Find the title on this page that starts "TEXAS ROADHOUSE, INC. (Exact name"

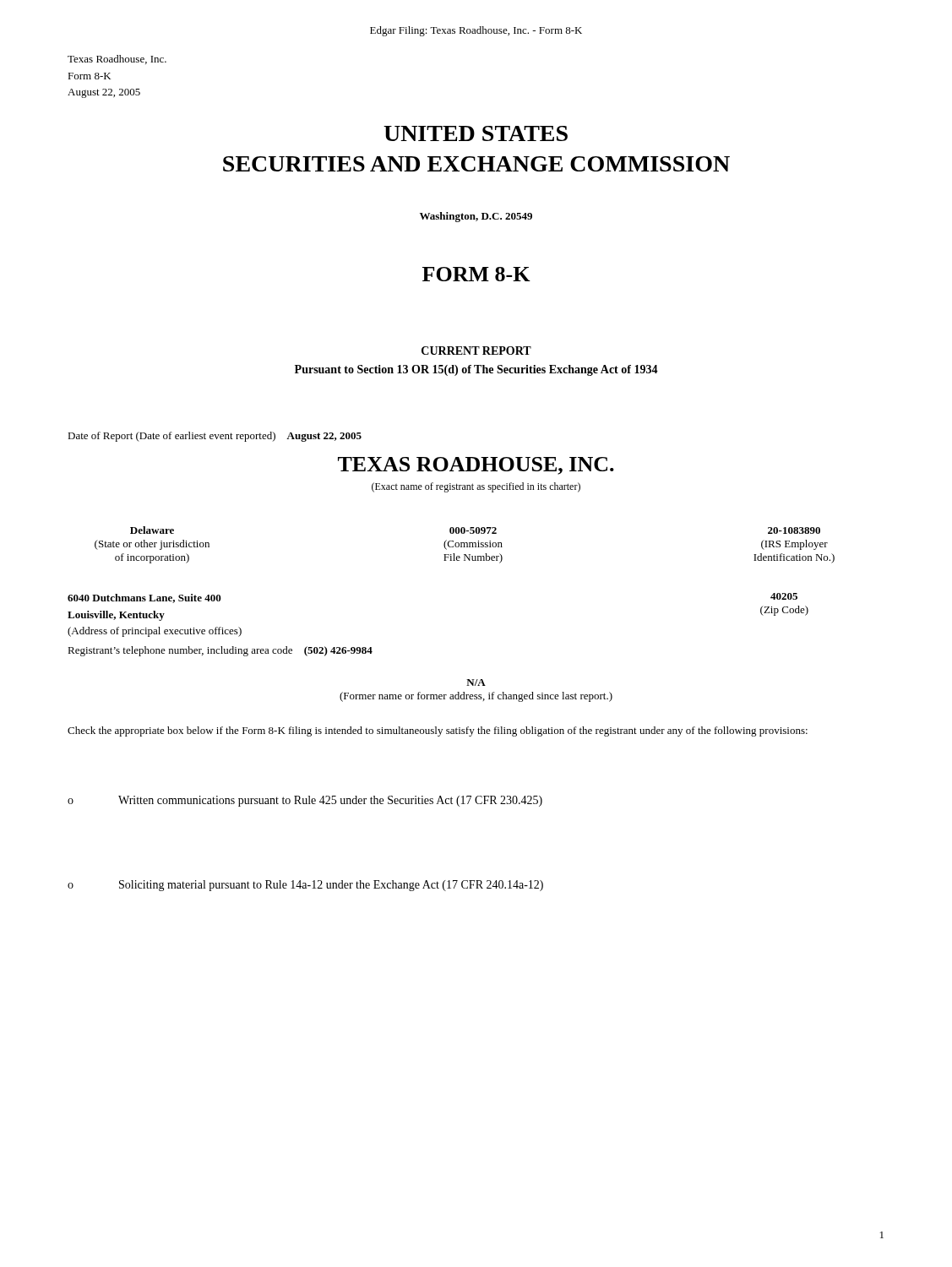476,473
